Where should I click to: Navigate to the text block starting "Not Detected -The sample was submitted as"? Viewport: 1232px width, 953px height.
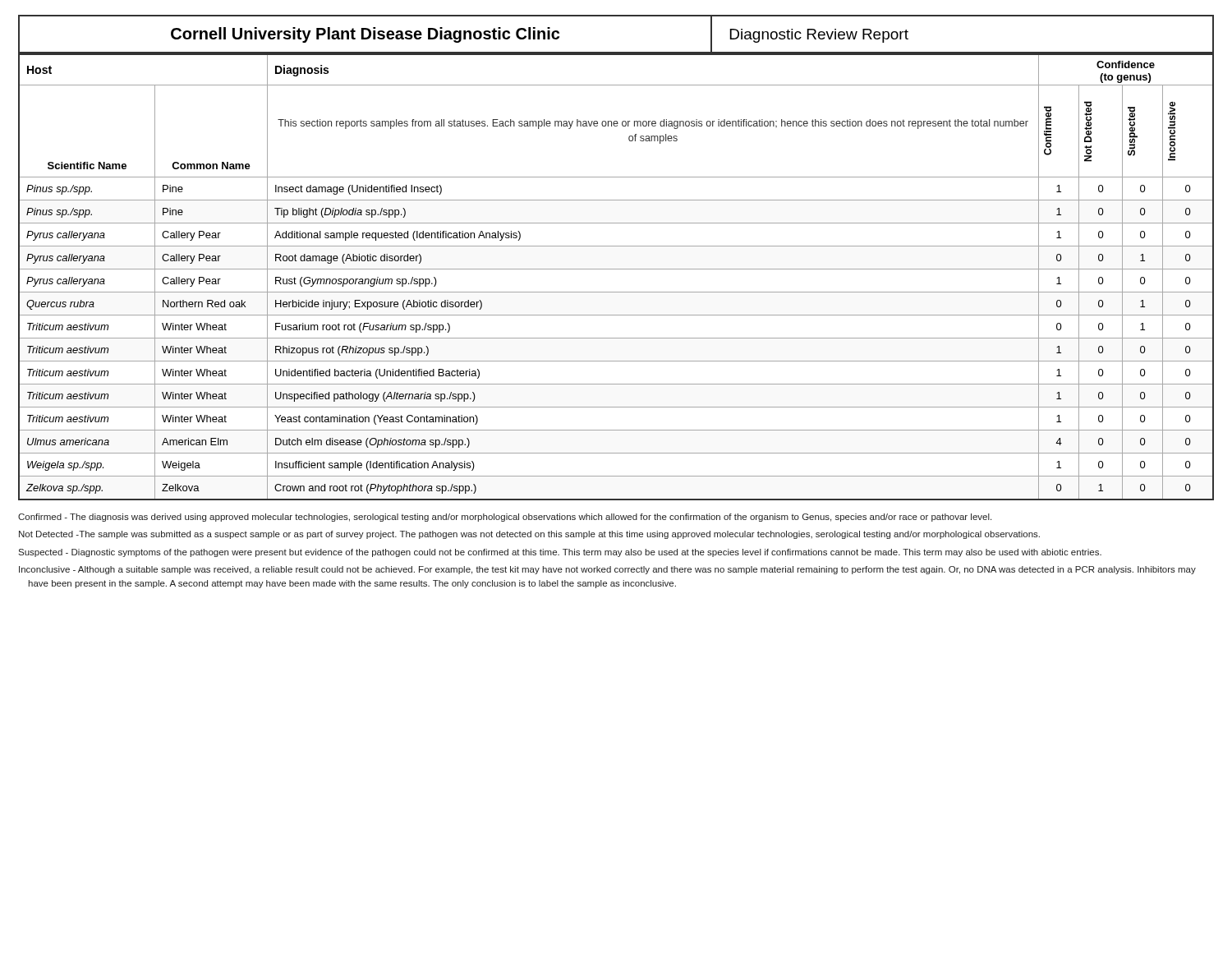click(x=529, y=534)
